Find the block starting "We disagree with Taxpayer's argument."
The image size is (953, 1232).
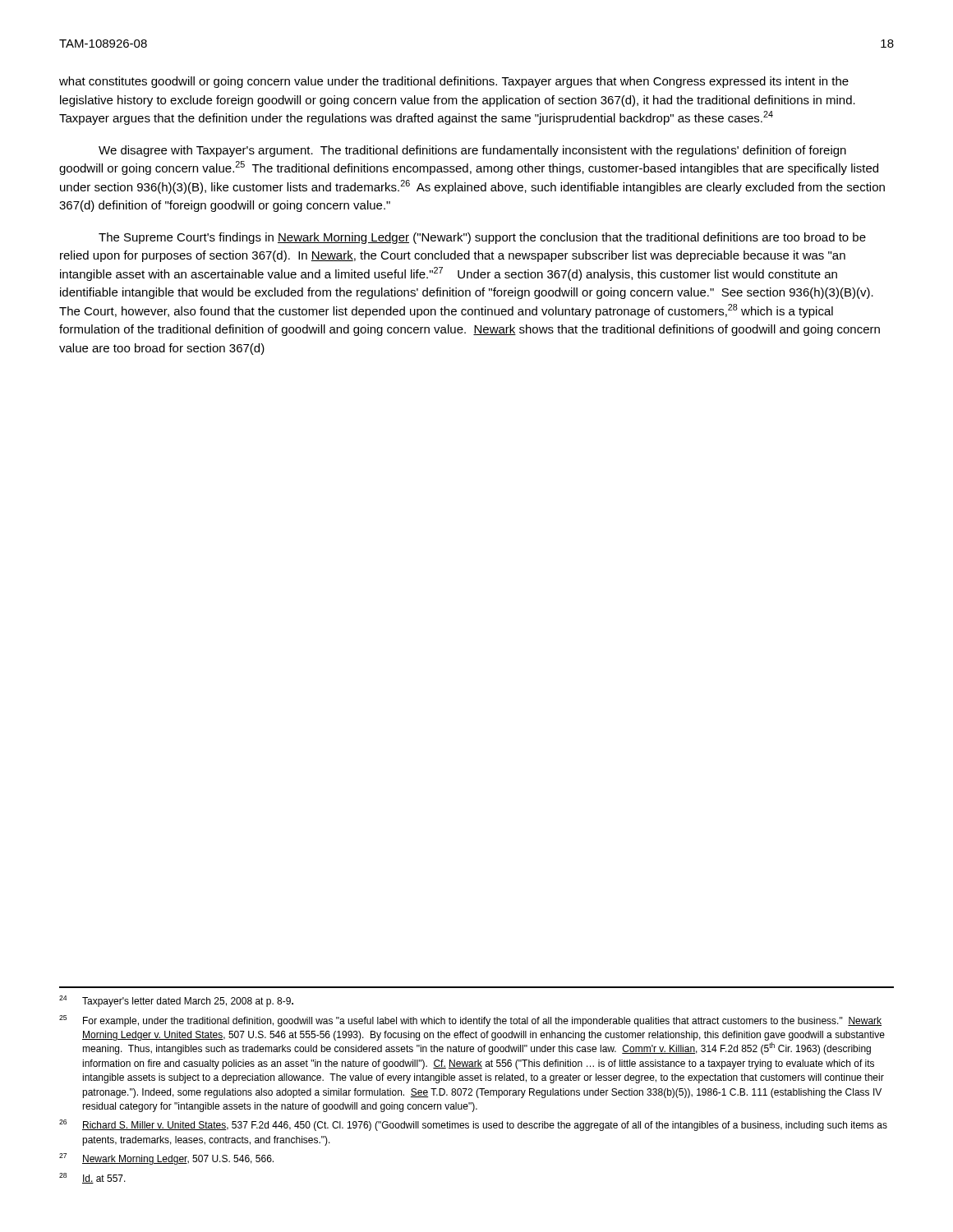(x=472, y=177)
